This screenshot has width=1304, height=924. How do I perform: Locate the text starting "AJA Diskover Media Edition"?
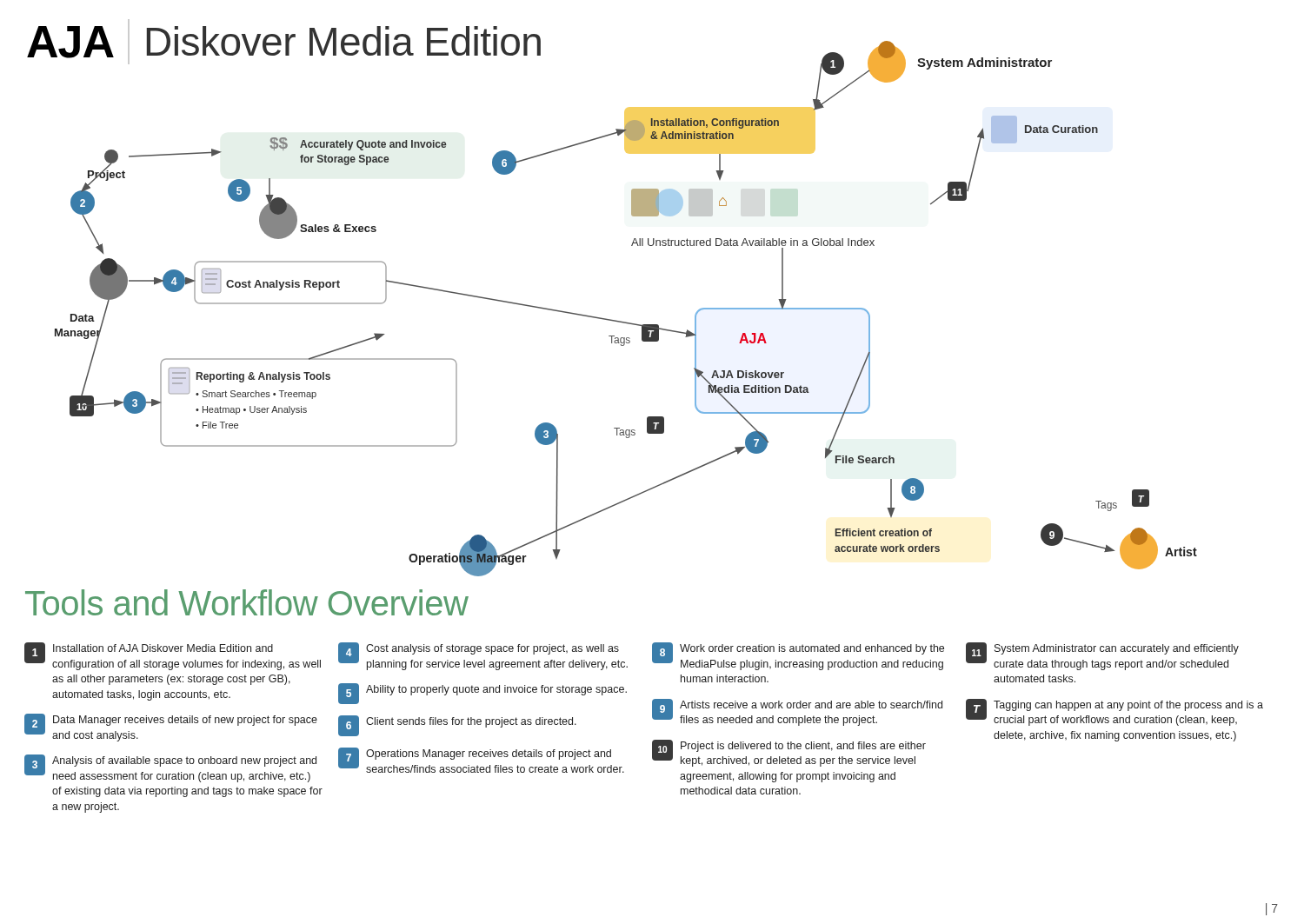tap(284, 42)
